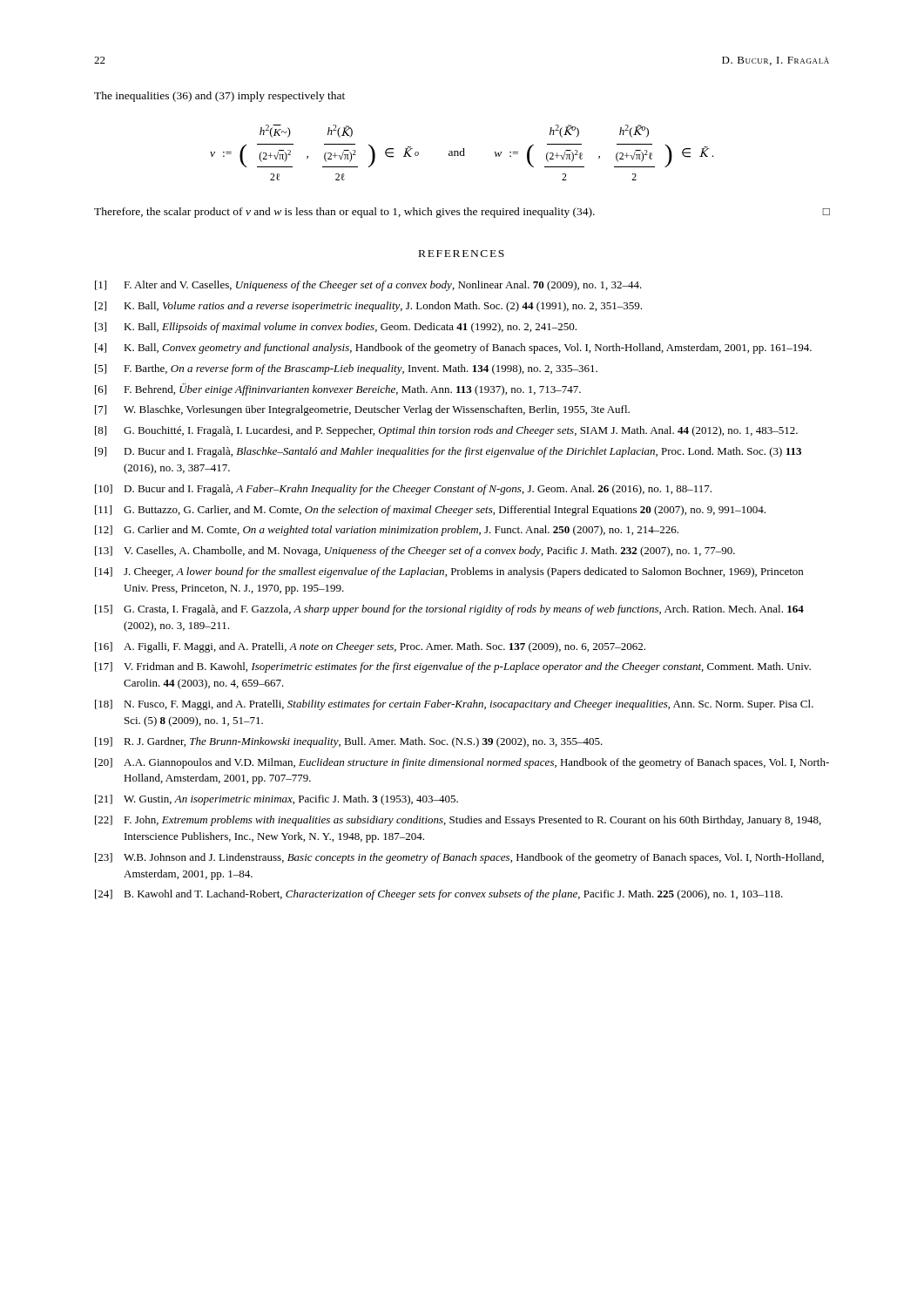Image resolution: width=924 pixels, height=1307 pixels.
Task: Find the element starting "[6] F. Behrend, Über einige Affininvarianten konvexer Bereiche,"
Action: pyautogui.click(x=462, y=389)
